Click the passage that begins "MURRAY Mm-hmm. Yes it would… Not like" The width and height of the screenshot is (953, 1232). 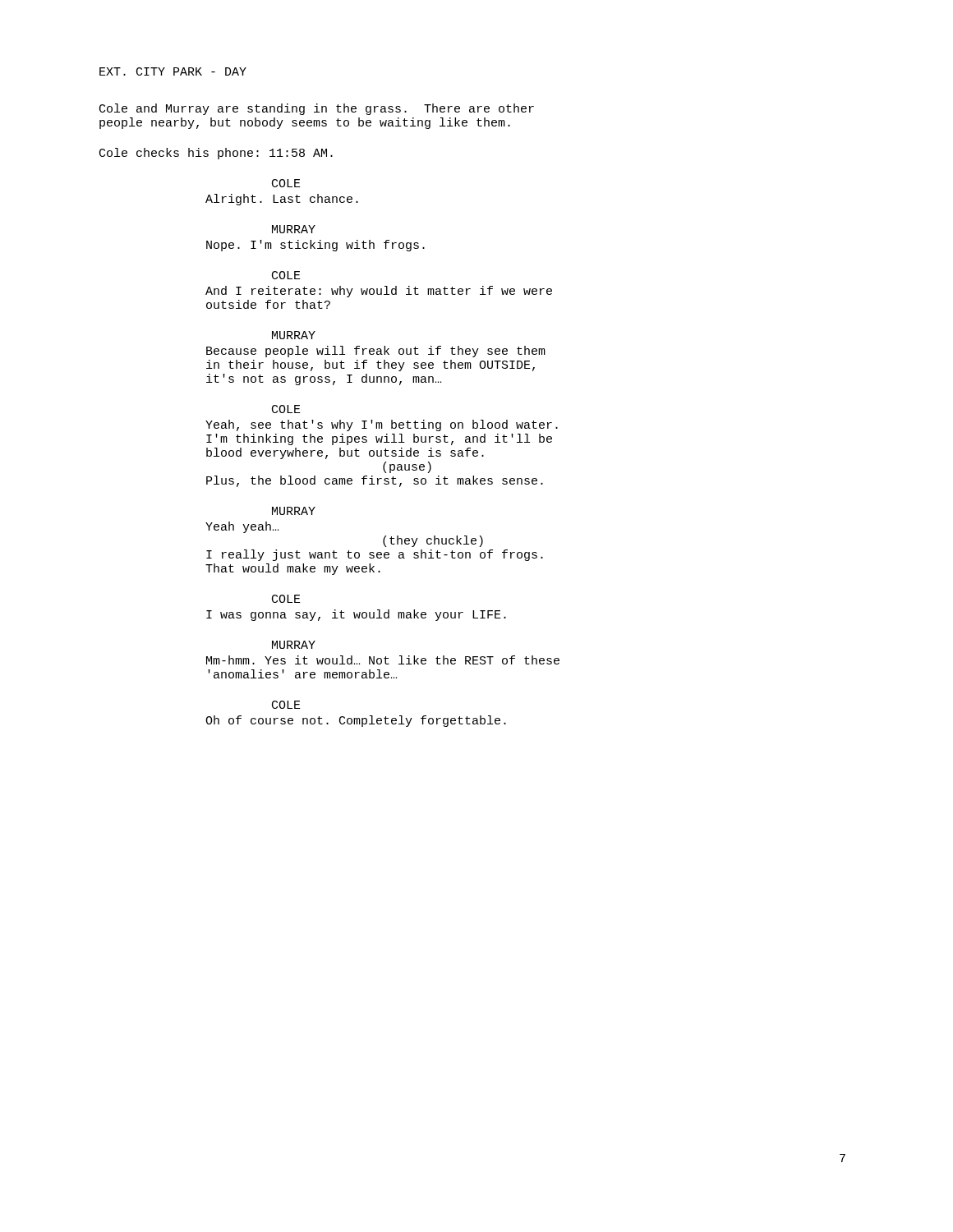click(505, 661)
